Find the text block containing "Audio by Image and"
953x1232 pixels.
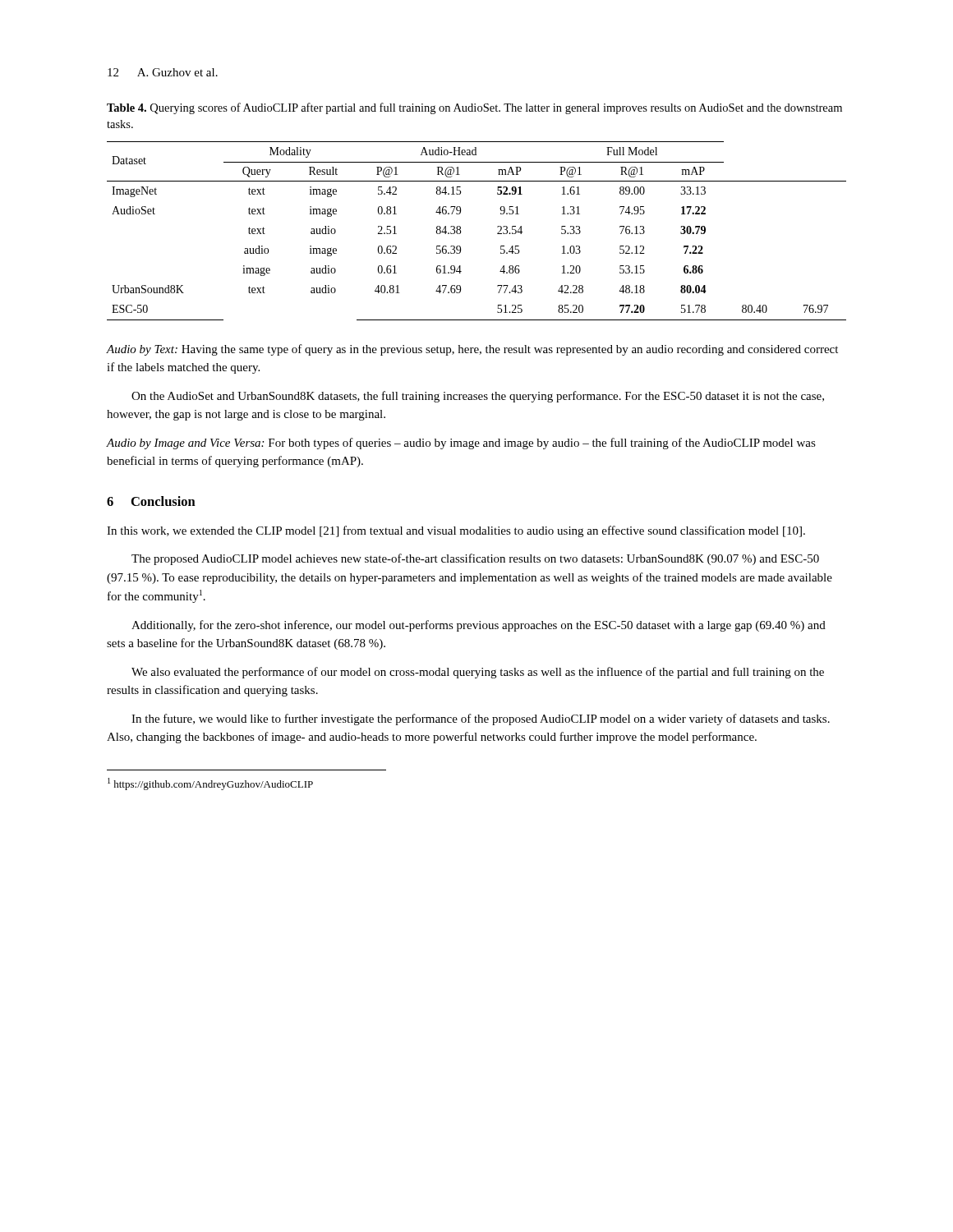coord(461,452)
